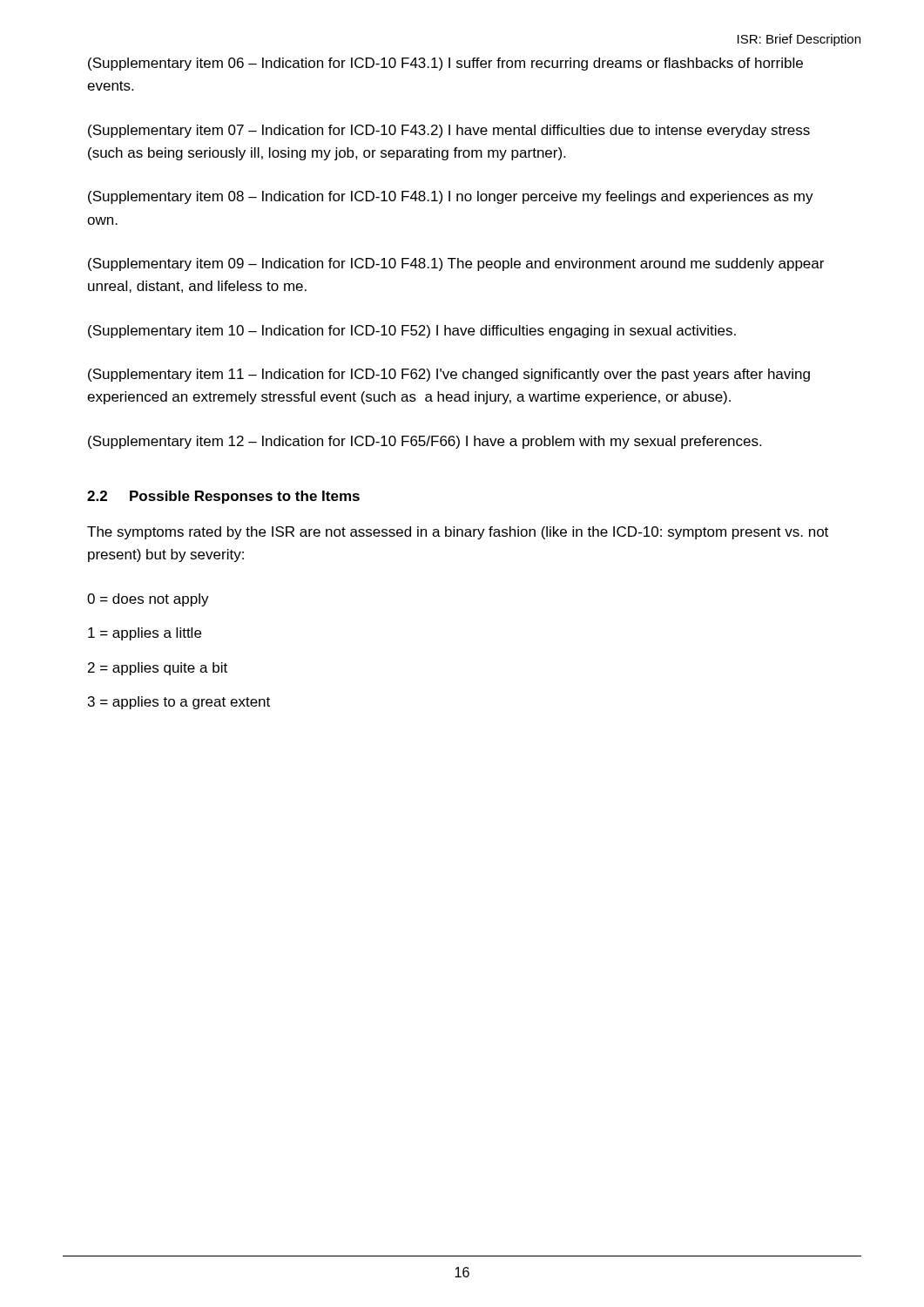Find the block on this page that starts "The symptoms rated by the ISR are not"

tap(458, 544)
